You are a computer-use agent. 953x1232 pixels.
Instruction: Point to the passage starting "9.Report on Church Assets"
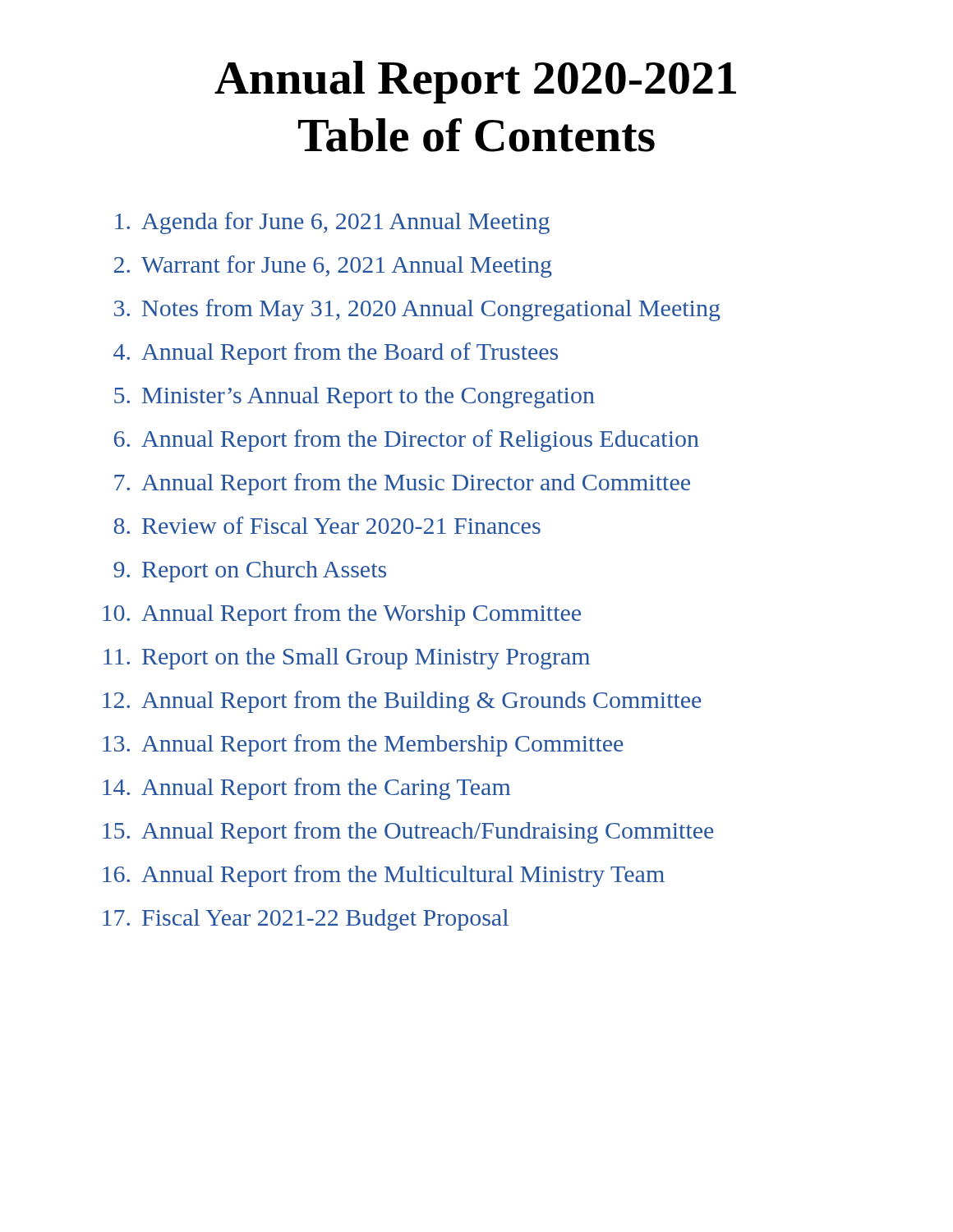pyautogui.click(x=250, y=572)
